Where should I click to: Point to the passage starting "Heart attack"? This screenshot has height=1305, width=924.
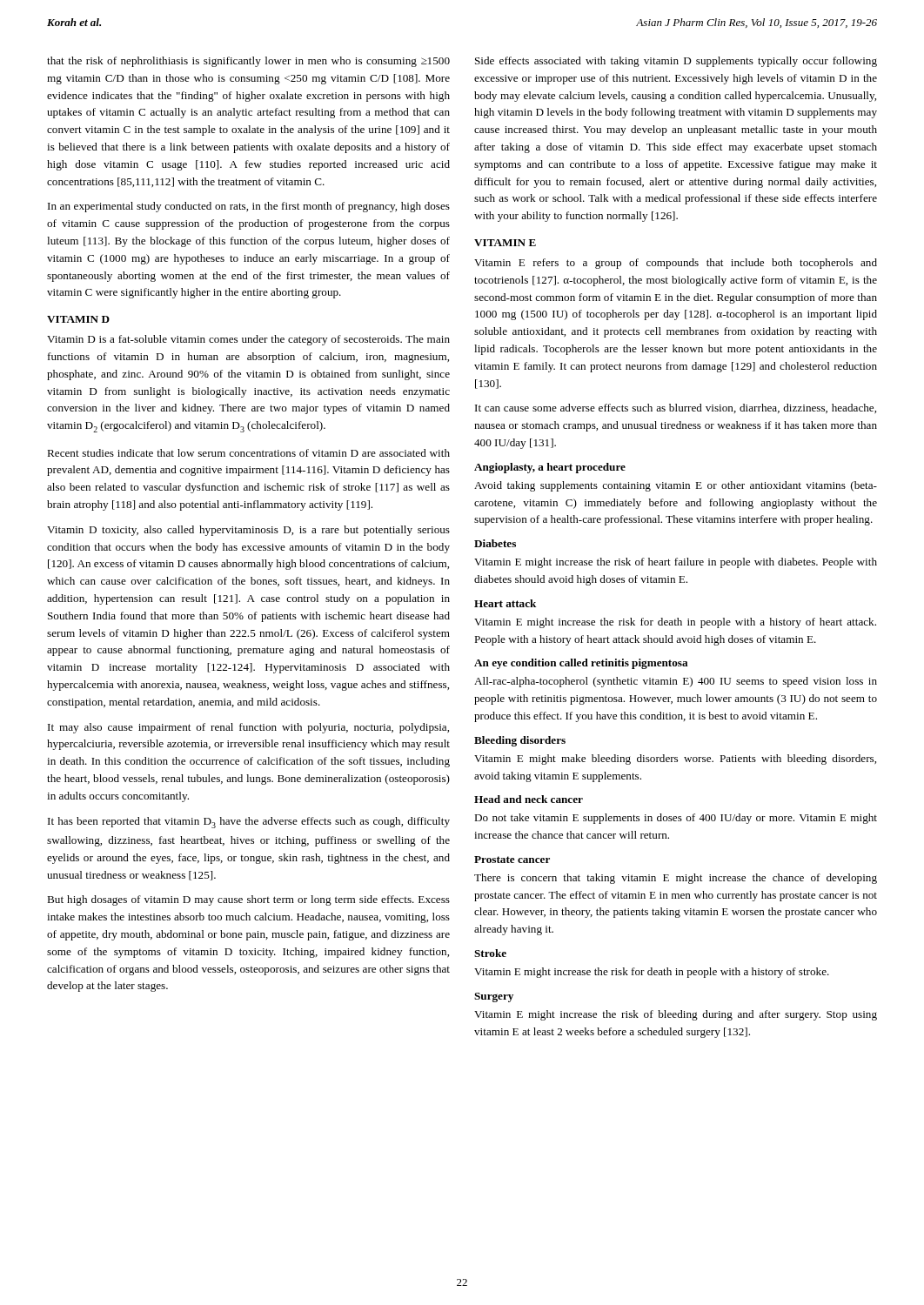point(505,603)
